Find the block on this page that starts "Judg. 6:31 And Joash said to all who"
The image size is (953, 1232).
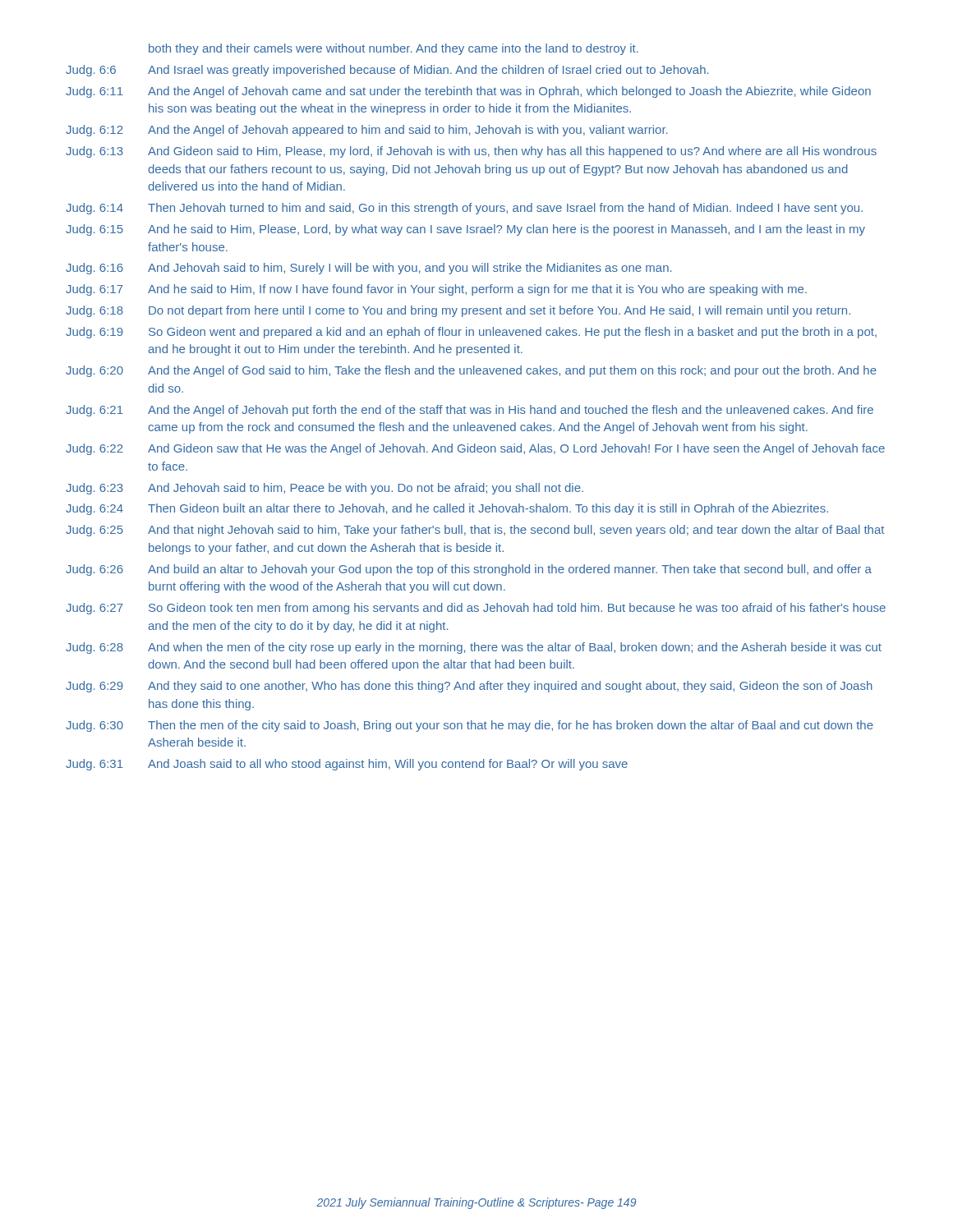click(x=476, y=764)
